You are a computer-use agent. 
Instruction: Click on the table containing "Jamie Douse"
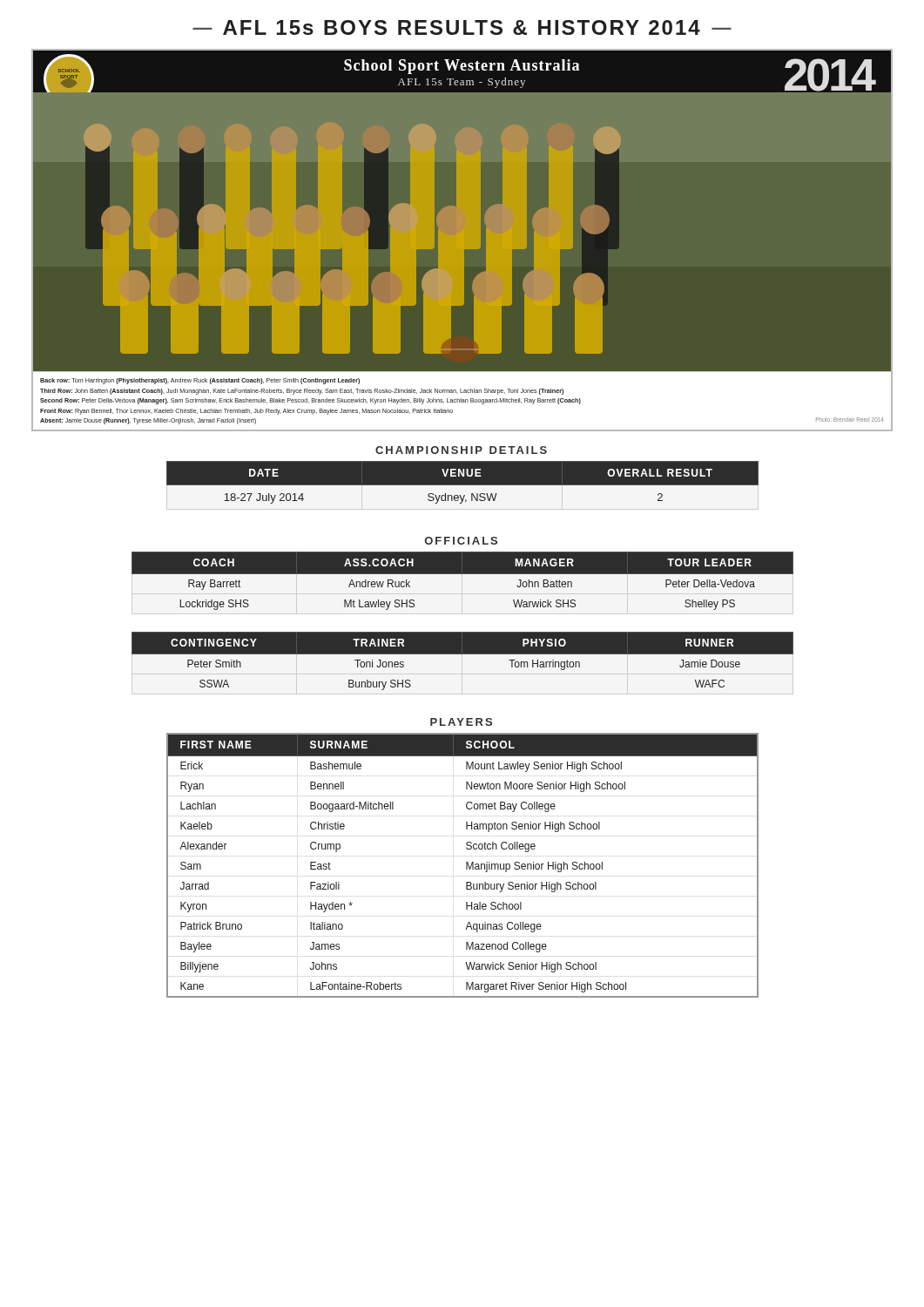point(462,667)
